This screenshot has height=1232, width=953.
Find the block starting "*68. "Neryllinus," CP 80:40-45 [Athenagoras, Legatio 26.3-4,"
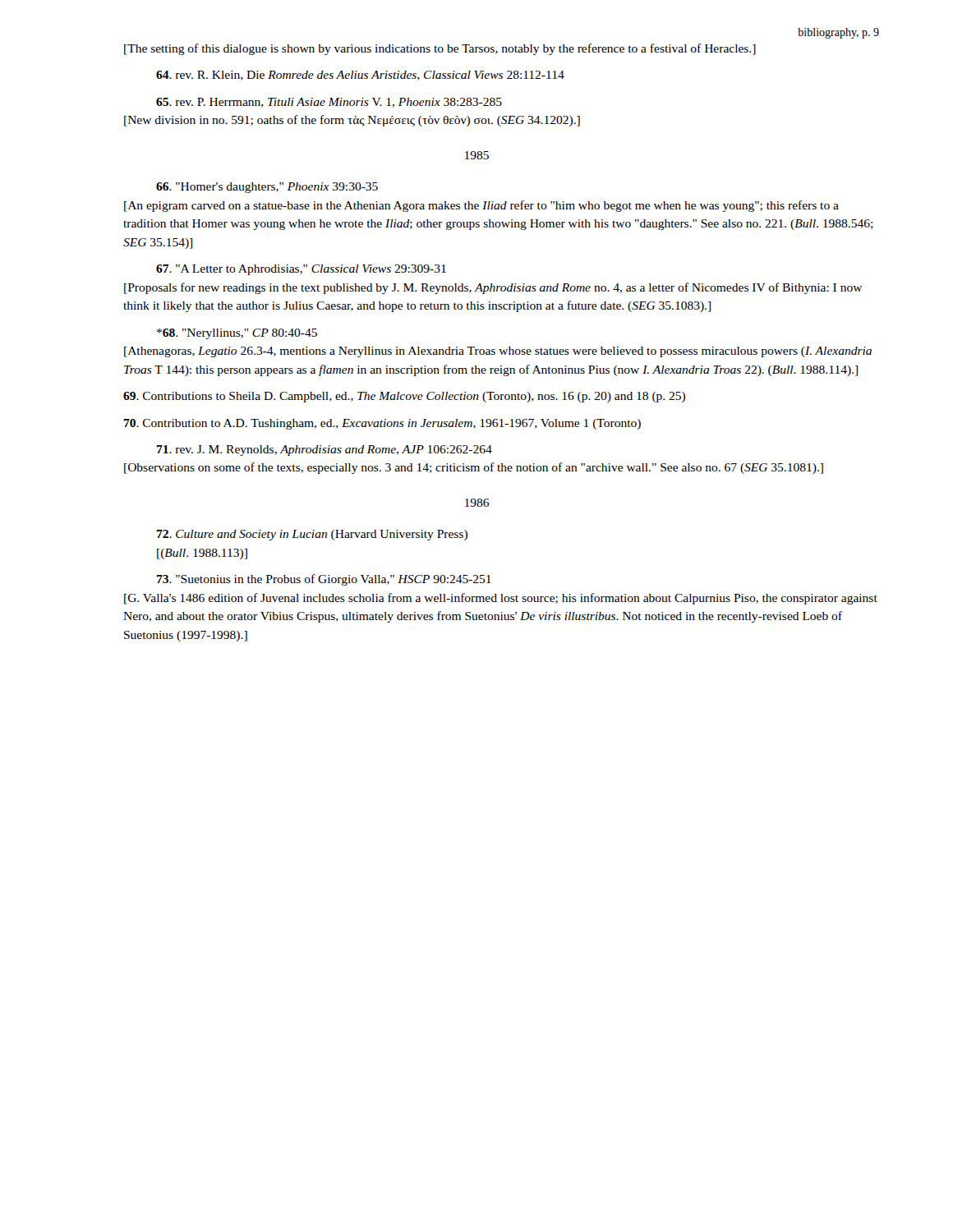point(501,351)
